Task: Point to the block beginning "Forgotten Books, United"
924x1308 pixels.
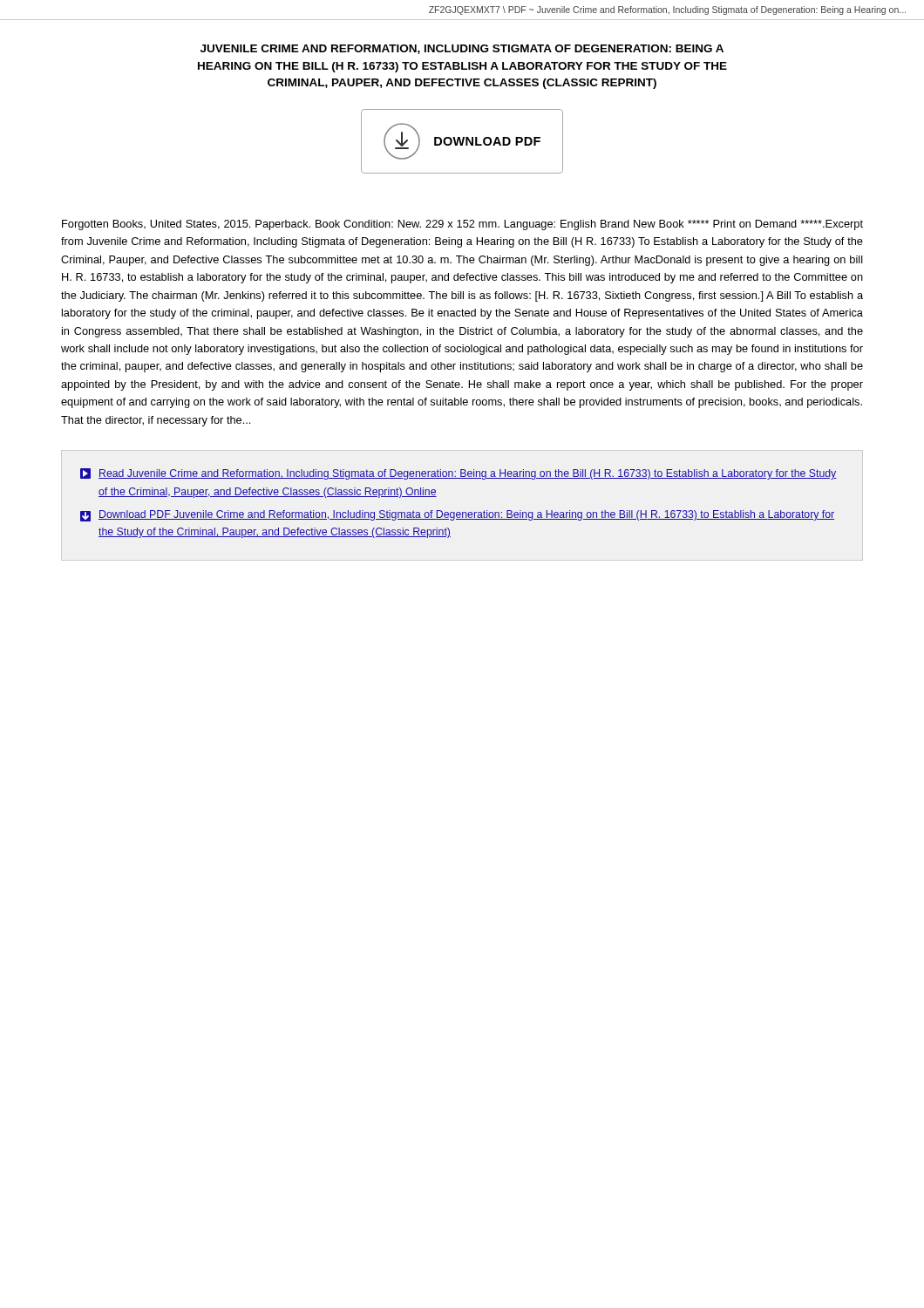Action: (462, 322)
